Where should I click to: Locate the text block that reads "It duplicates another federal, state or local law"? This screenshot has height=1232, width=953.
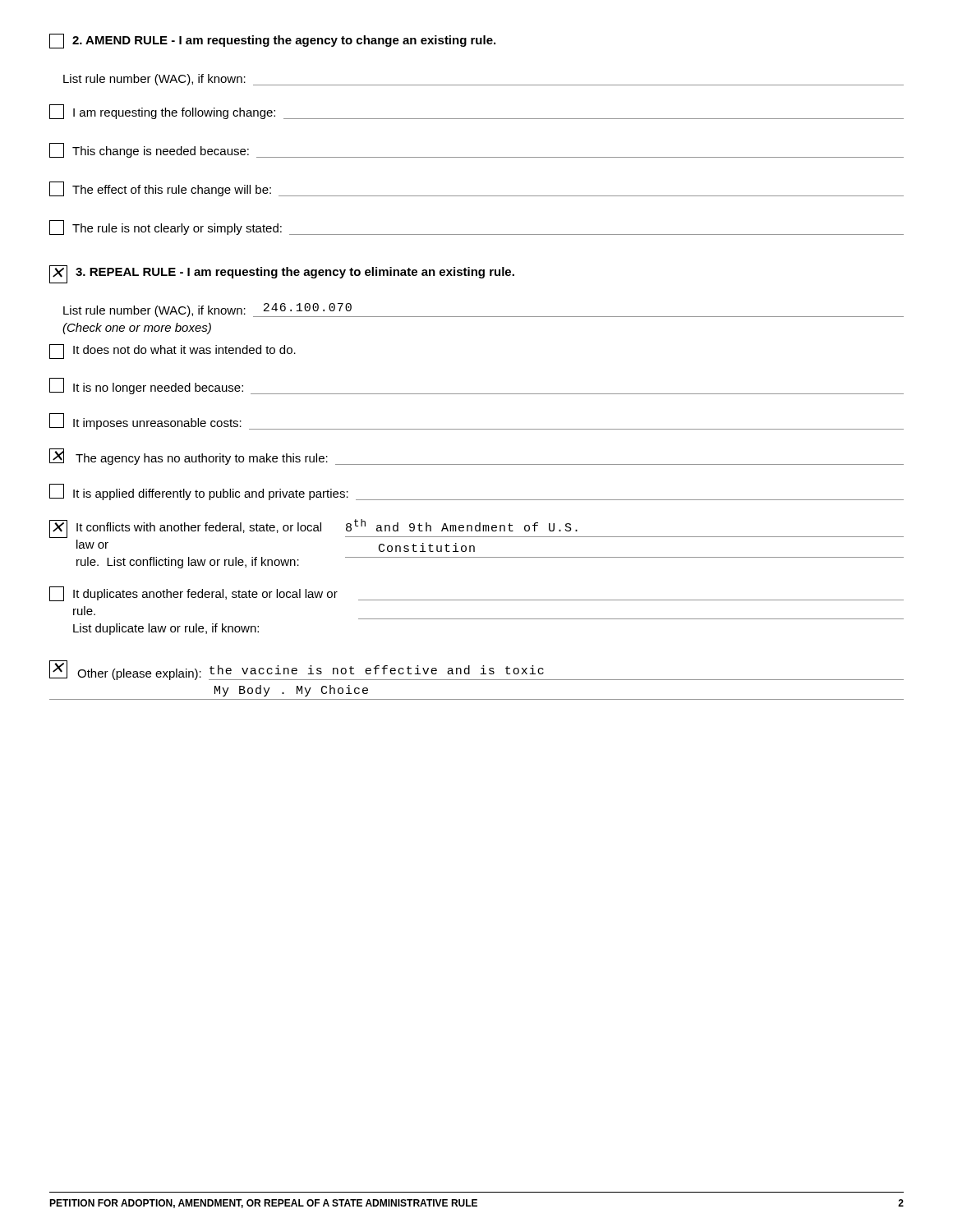[476, 611]
